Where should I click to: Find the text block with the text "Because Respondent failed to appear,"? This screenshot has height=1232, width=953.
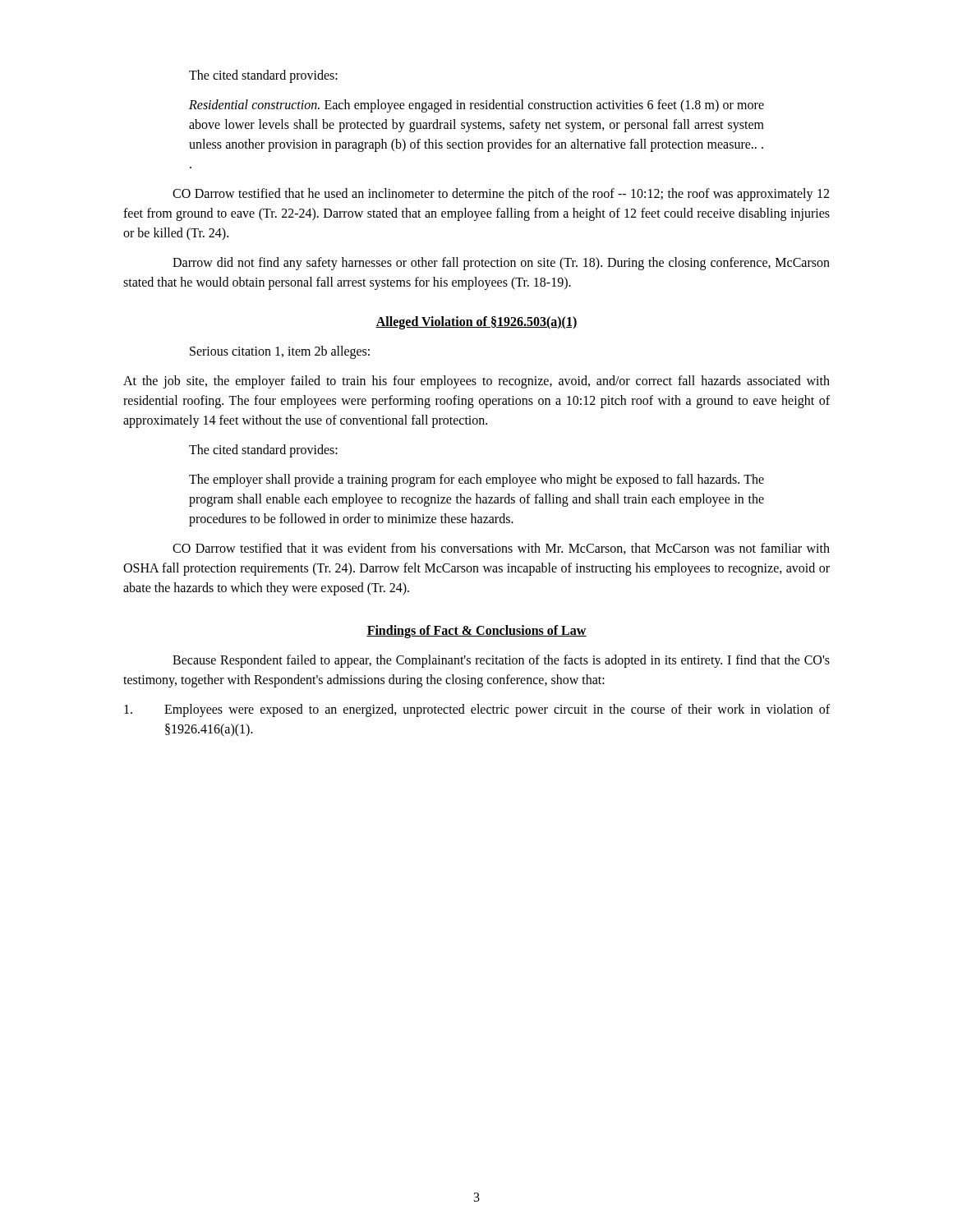click(x=476, y=670)
